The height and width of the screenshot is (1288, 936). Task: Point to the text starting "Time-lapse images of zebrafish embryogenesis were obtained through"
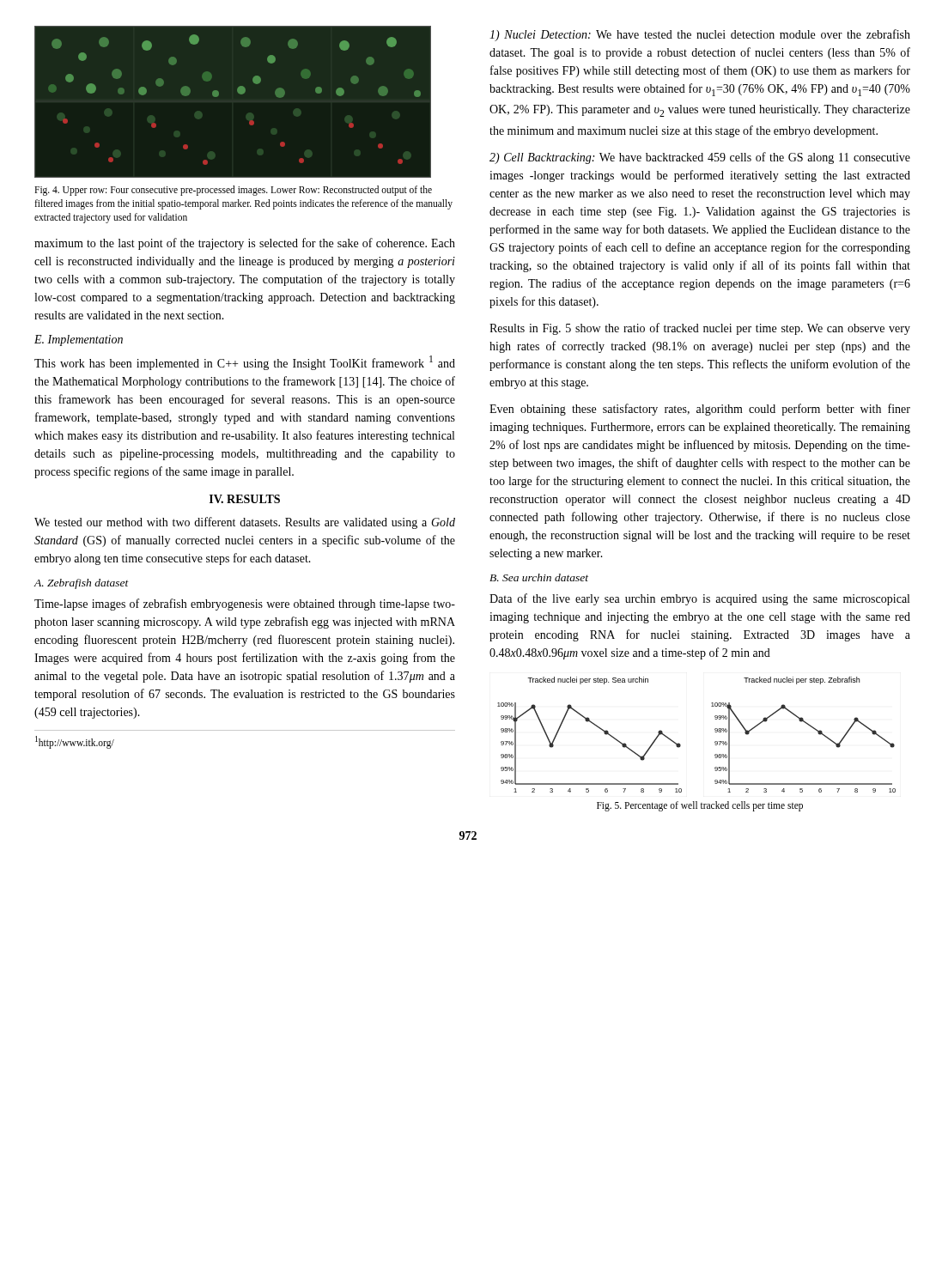point(245,658)
